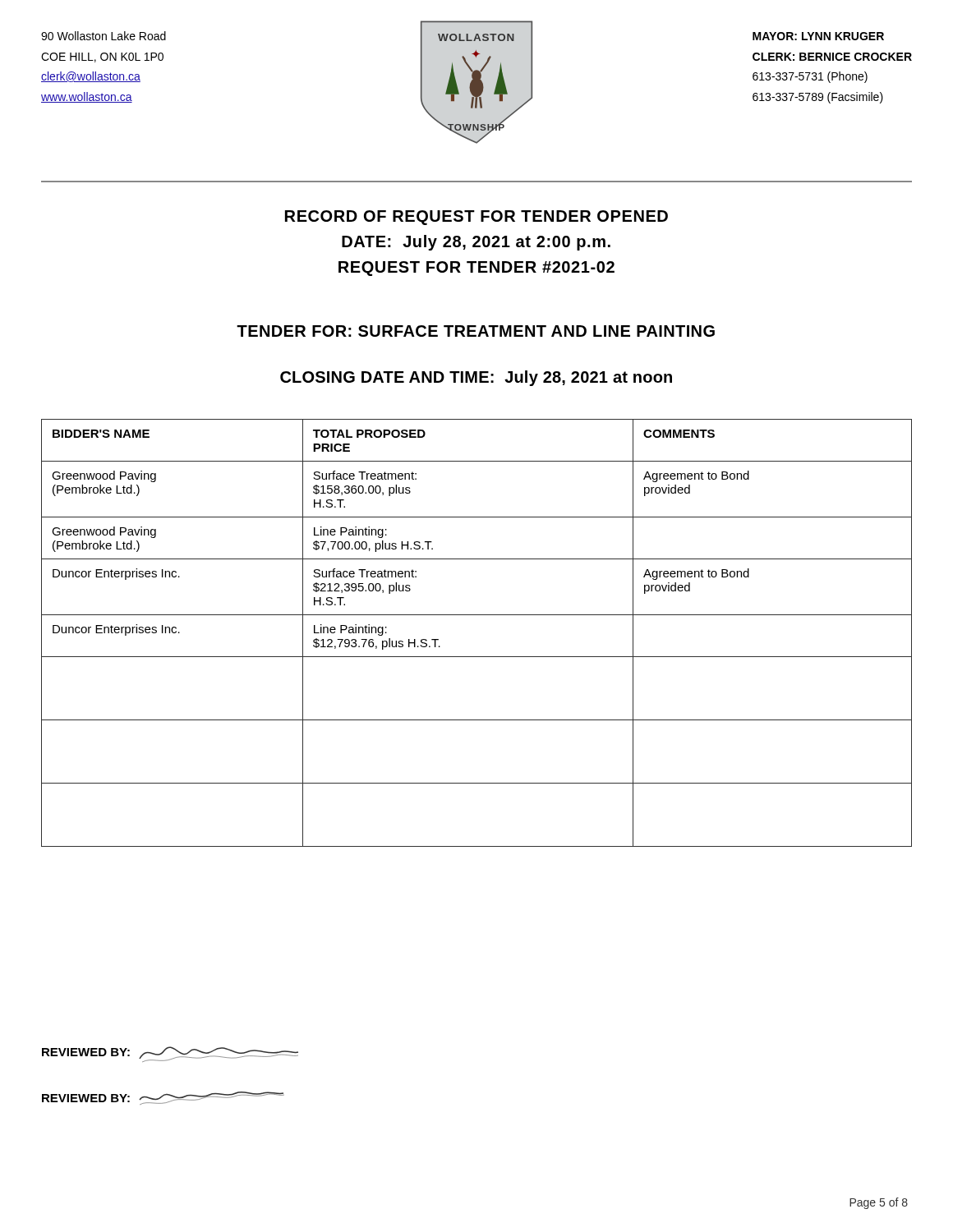The image size is (953, 1232).
Task: Click the section header that begins "TENDER FOR: SURFACE TREATMENT AND"
Action: click(476, 331)
